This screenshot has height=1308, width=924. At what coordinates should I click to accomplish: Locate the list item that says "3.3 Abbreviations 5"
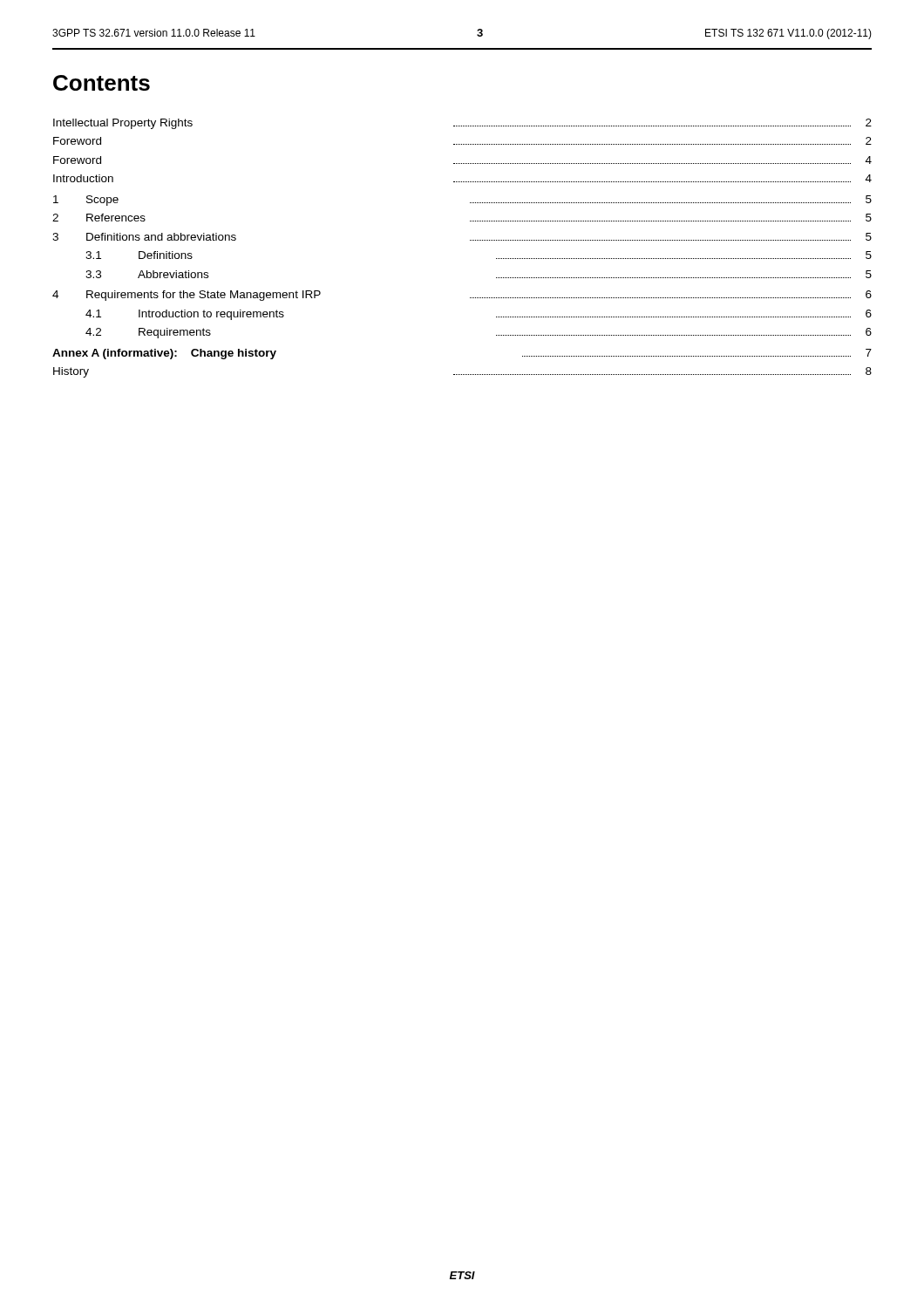coord(88,274)
